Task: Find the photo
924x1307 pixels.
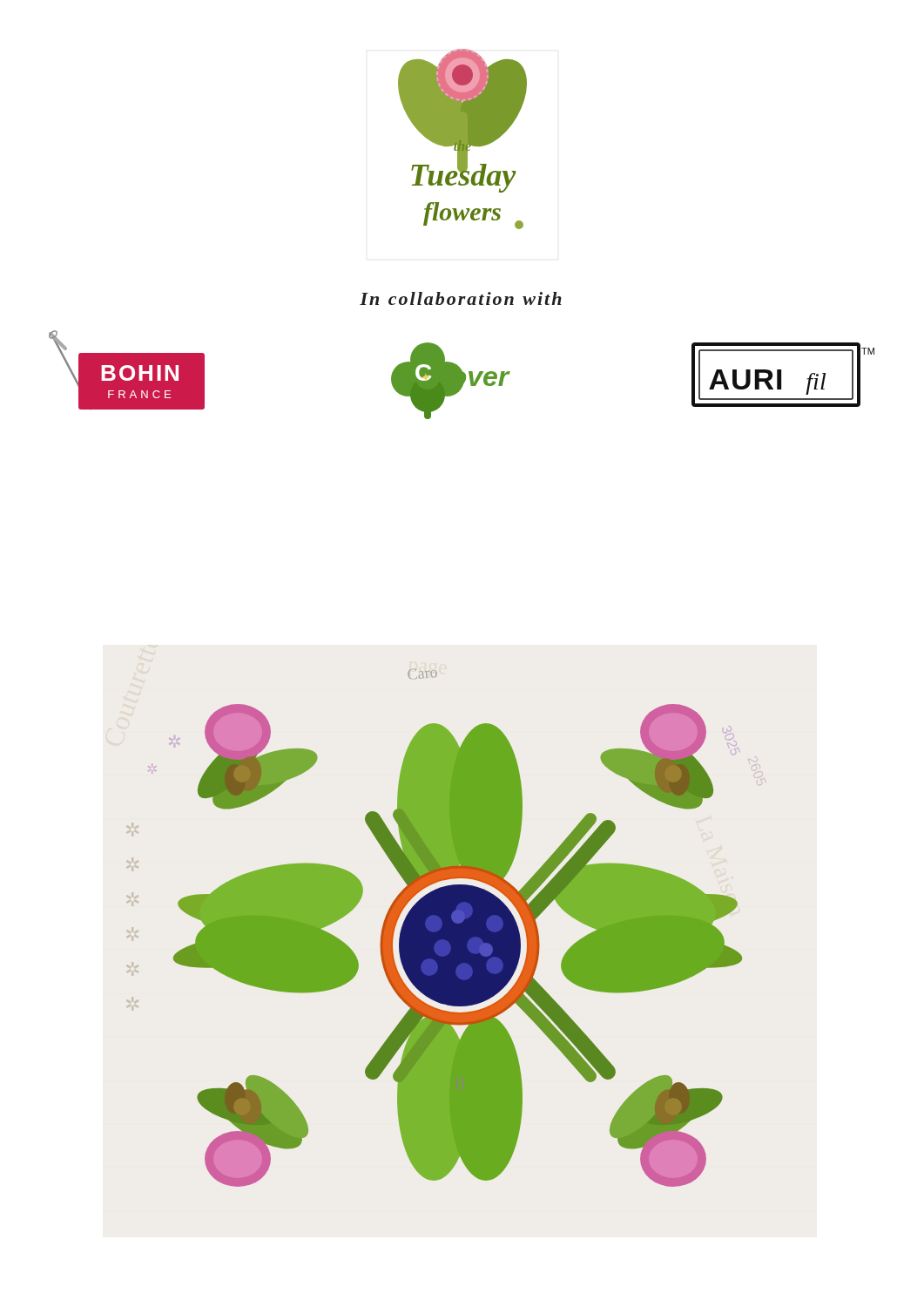Action: [460, 943]
